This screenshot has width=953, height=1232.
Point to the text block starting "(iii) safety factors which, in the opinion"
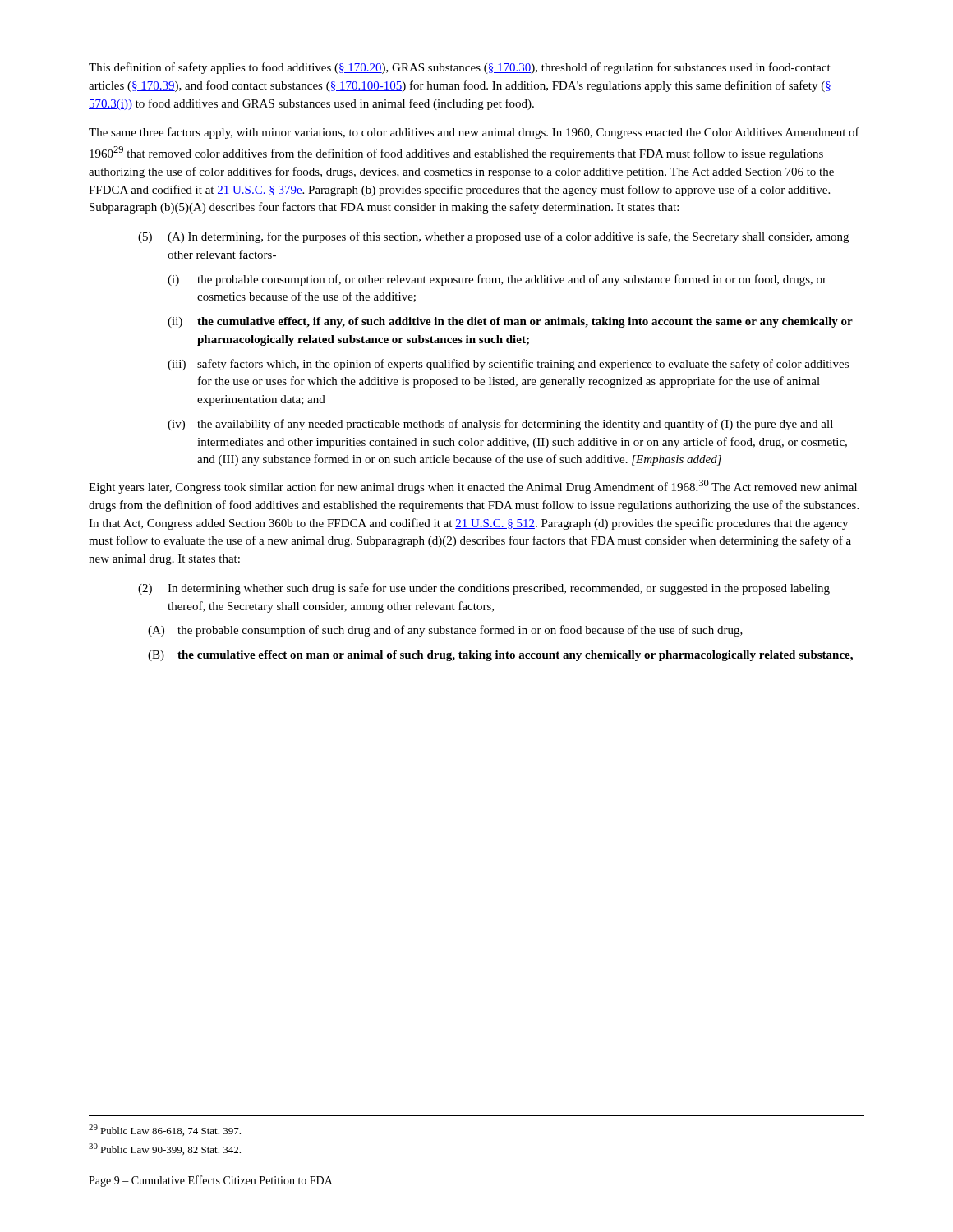tap(516, 382)
